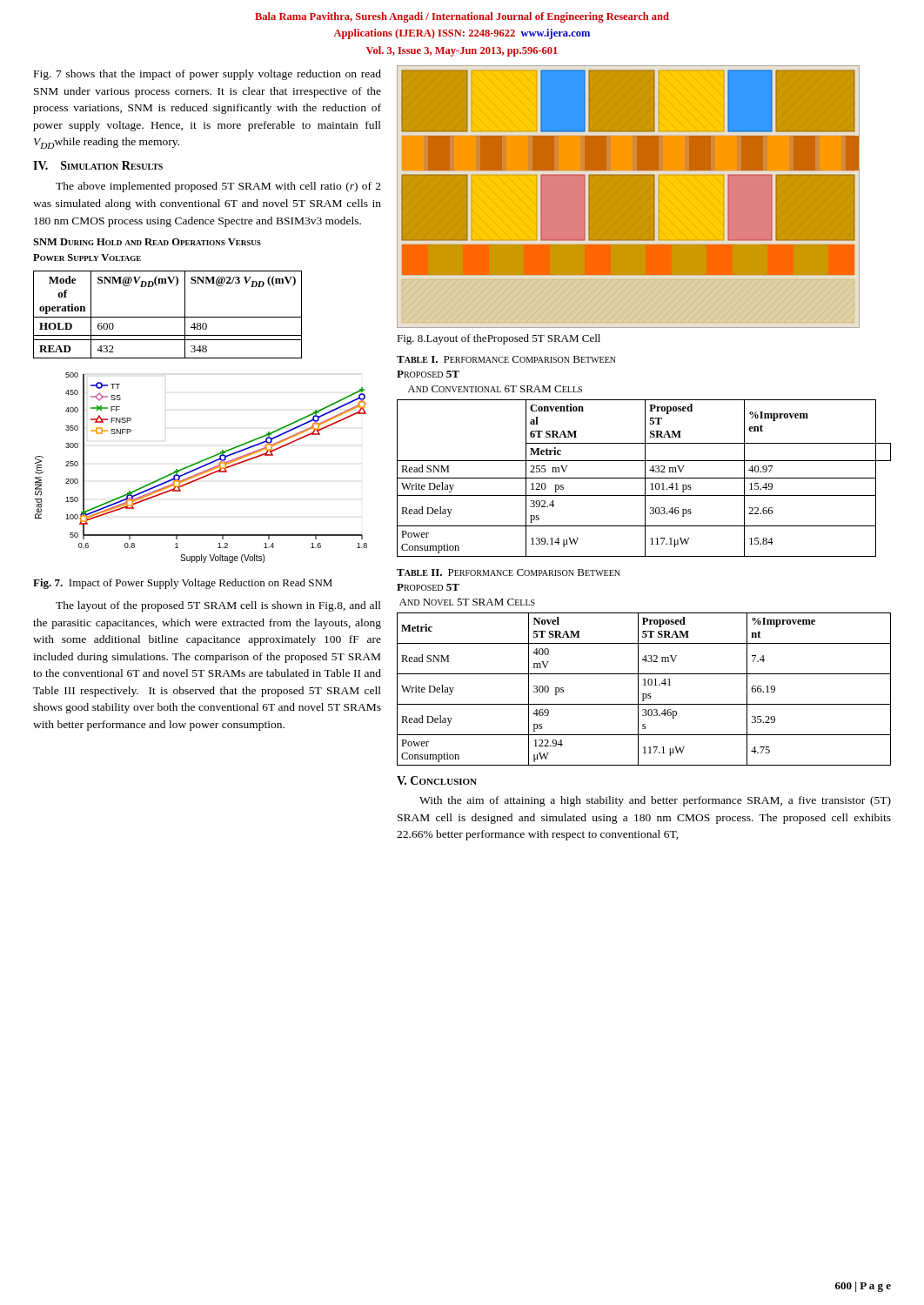This screenshot has height=1305, width=924.
Task: Click on the photo
Action: tap(644, 197)
